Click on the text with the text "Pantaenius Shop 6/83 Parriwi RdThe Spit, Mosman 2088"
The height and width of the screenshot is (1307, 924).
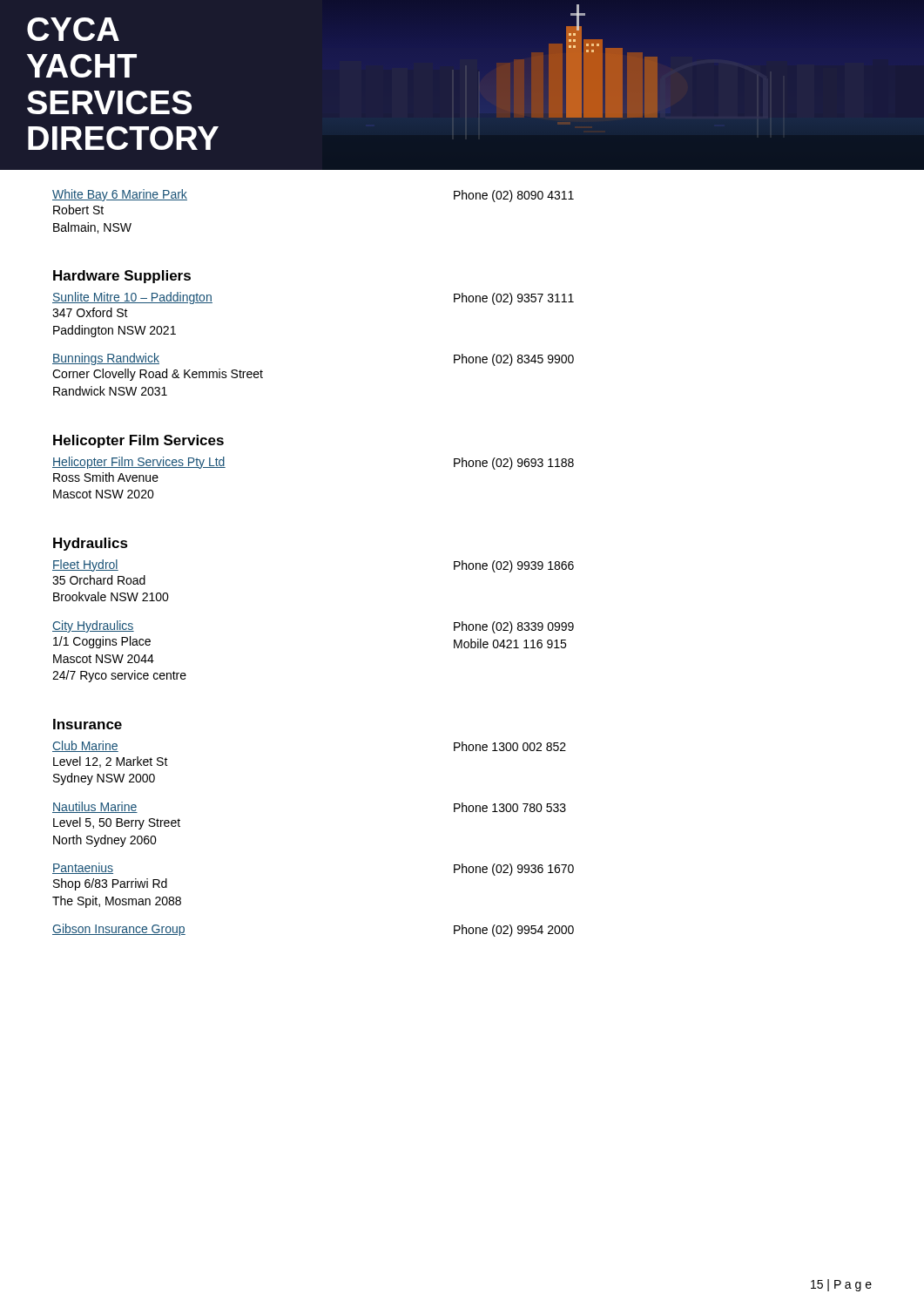tap(83, 868)
